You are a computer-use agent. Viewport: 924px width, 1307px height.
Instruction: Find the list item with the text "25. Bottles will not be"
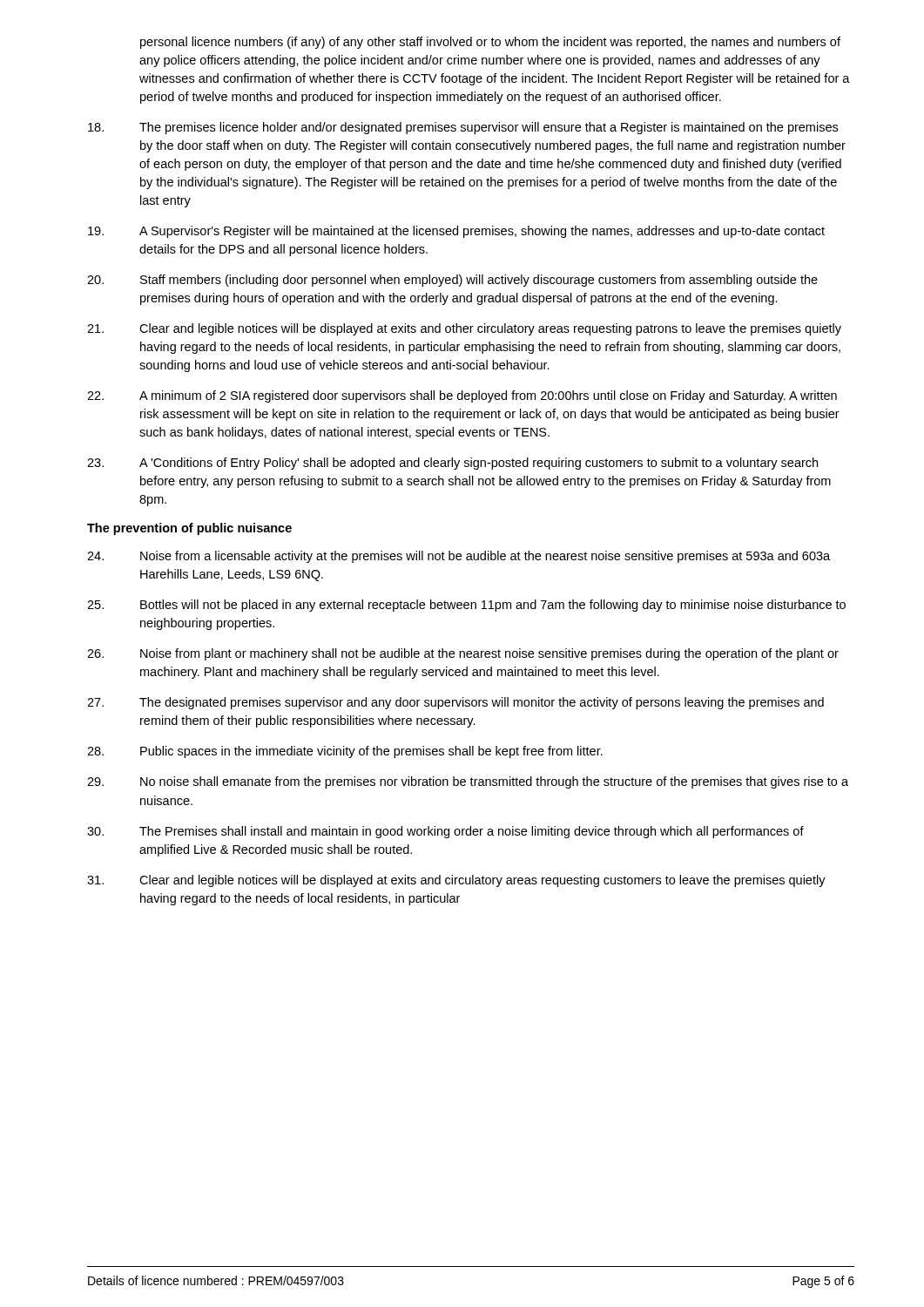pos(471,615)
